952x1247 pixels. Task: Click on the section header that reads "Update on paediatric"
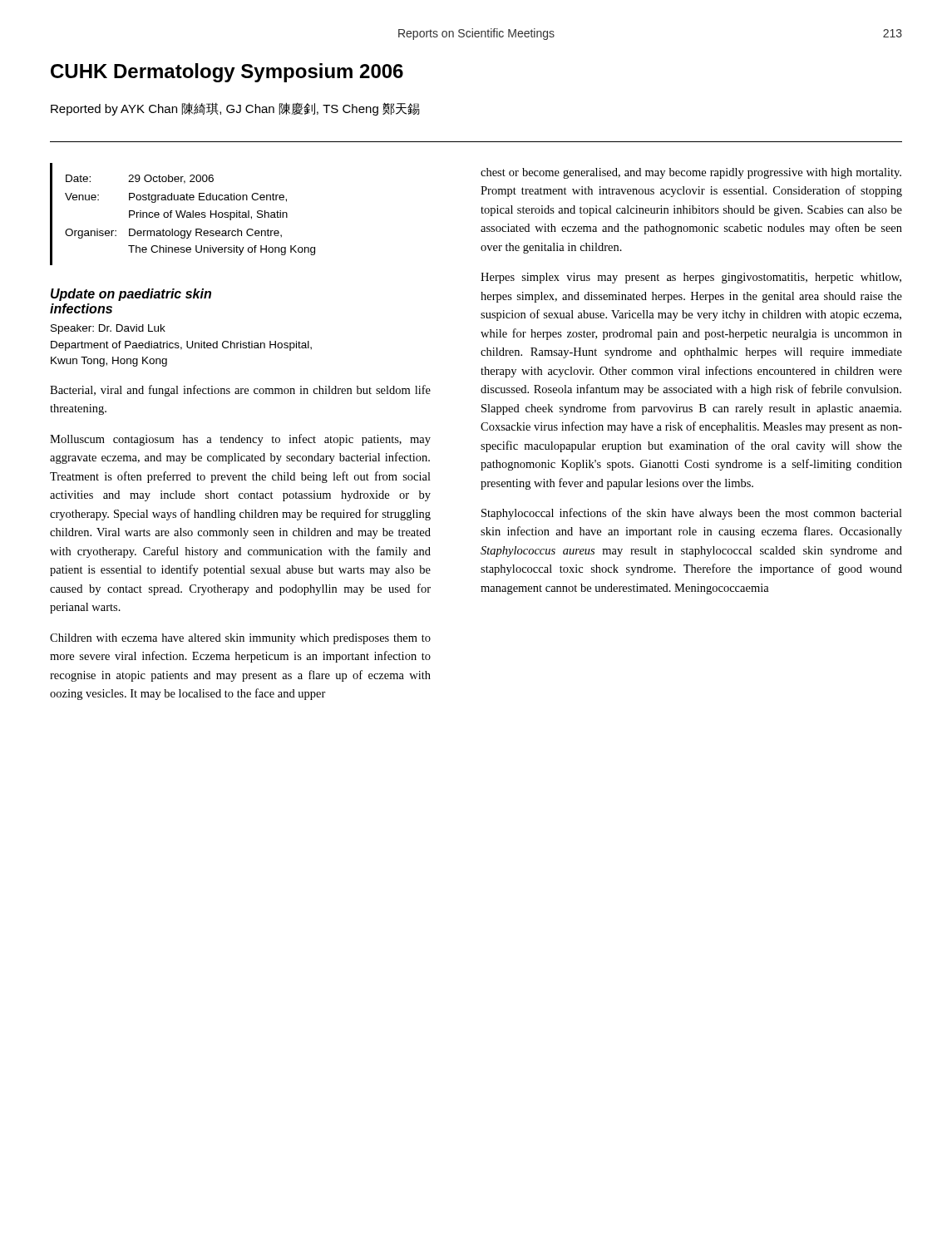click(x=131, y=302)
